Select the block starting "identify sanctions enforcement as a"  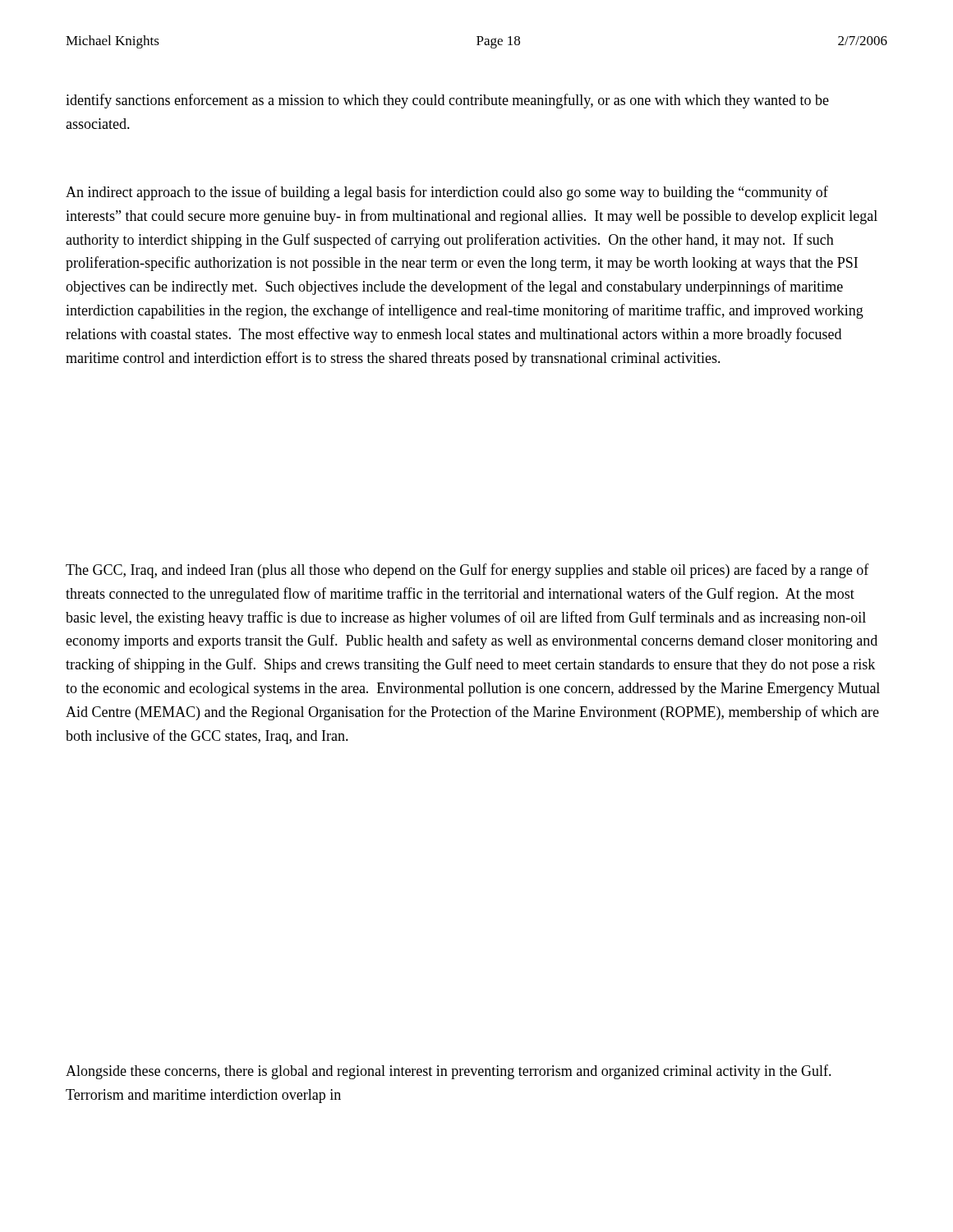pyautogui.click(x=447, y=112)
